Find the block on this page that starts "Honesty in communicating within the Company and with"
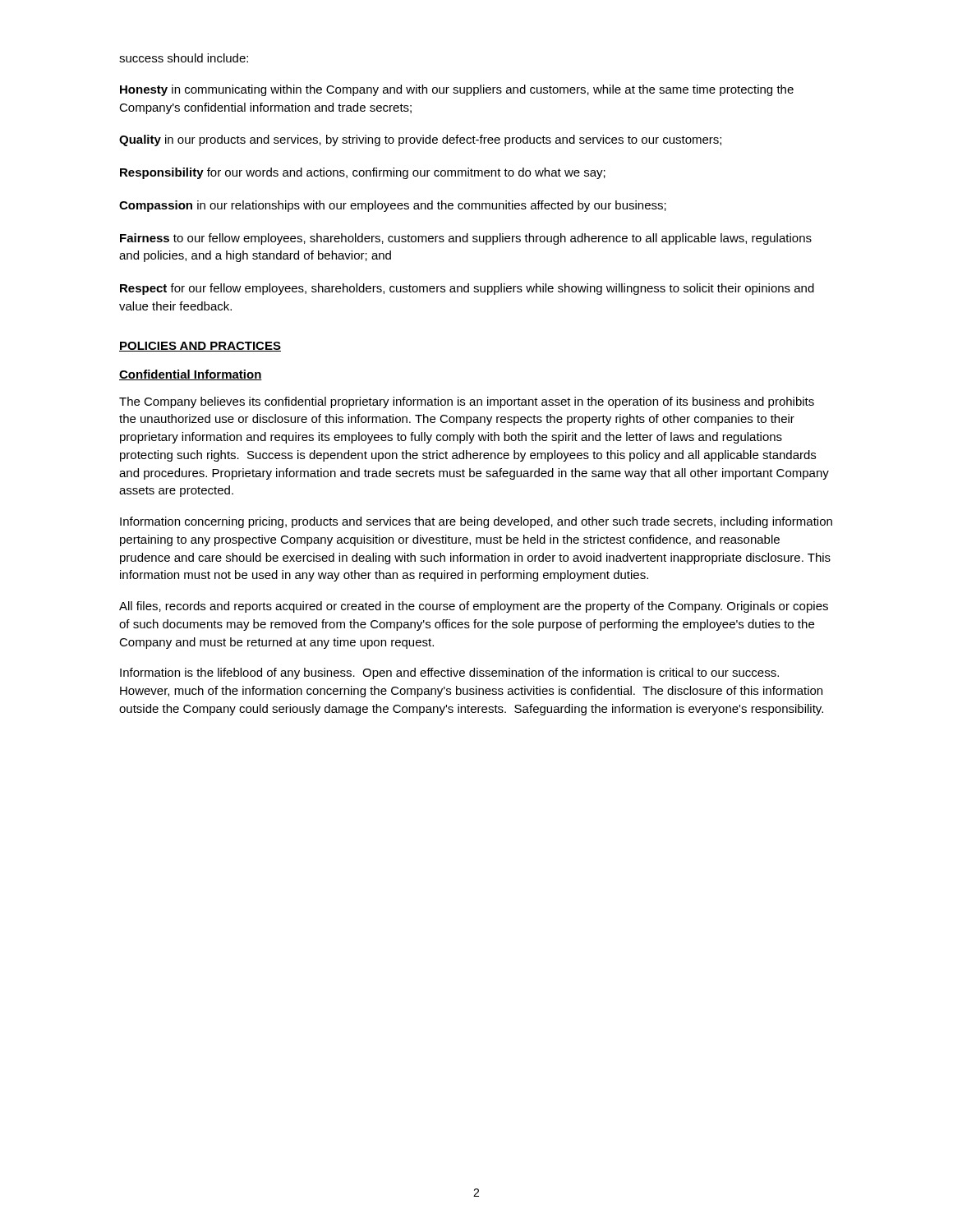The width and height of the screenshot is (953, 1232). pyautogui.click(x=456, y=98)
